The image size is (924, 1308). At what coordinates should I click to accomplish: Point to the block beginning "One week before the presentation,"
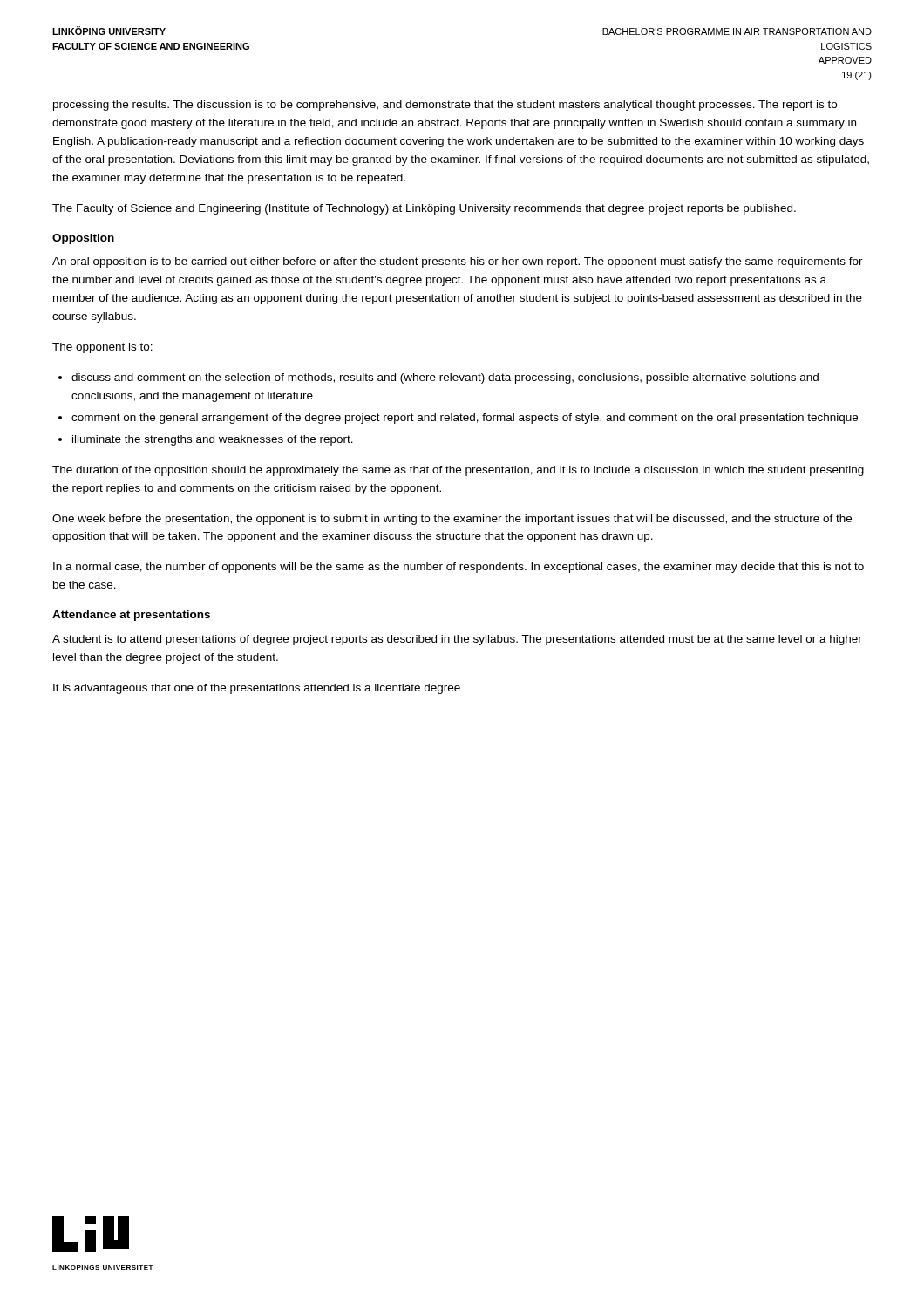[x=462, y=528]
